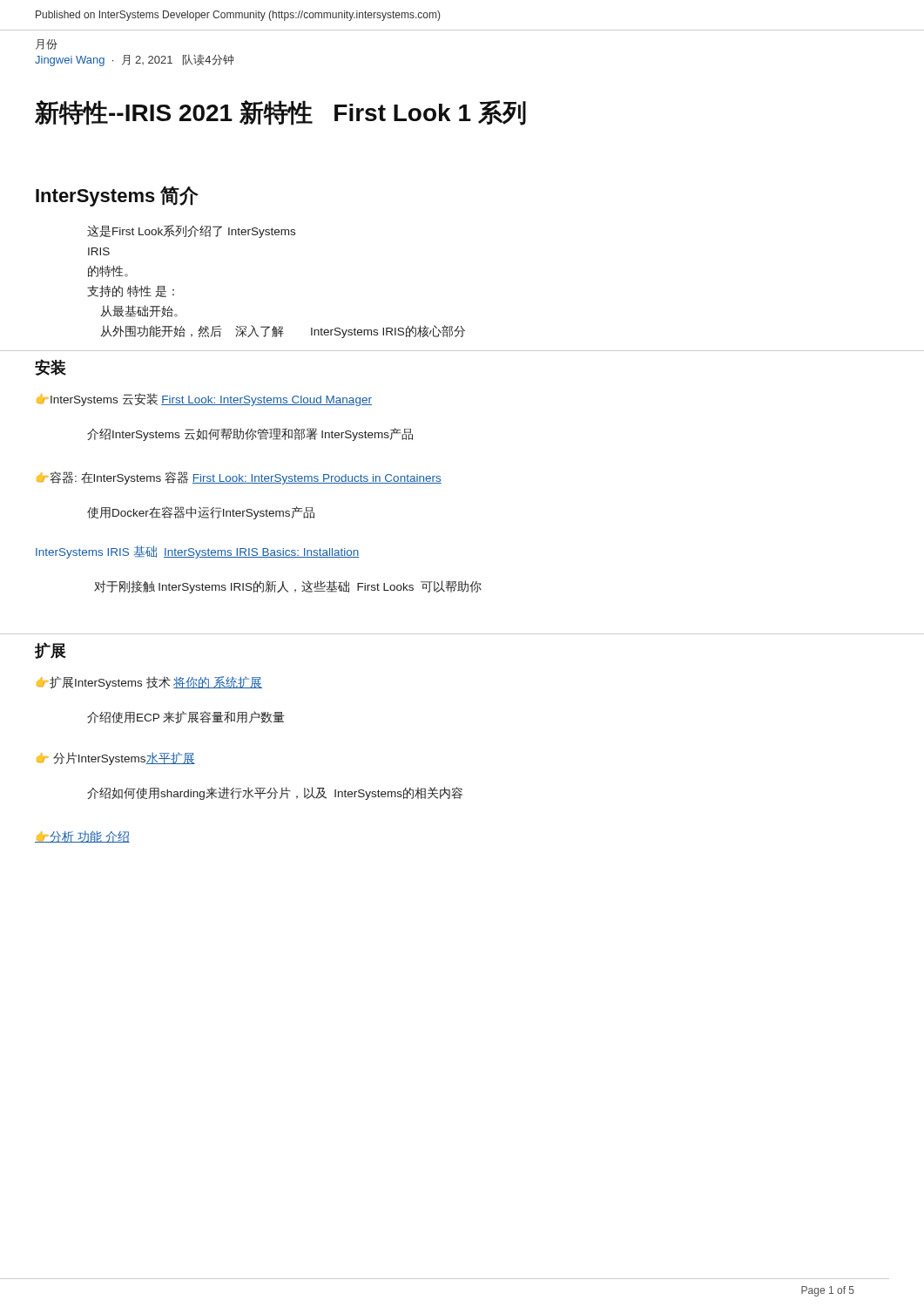Click where it says "InterSystems IRIS 基础 InterSystems IRIS Basics: Installation"
This screenshot has height=1307, width=924.
197,552
